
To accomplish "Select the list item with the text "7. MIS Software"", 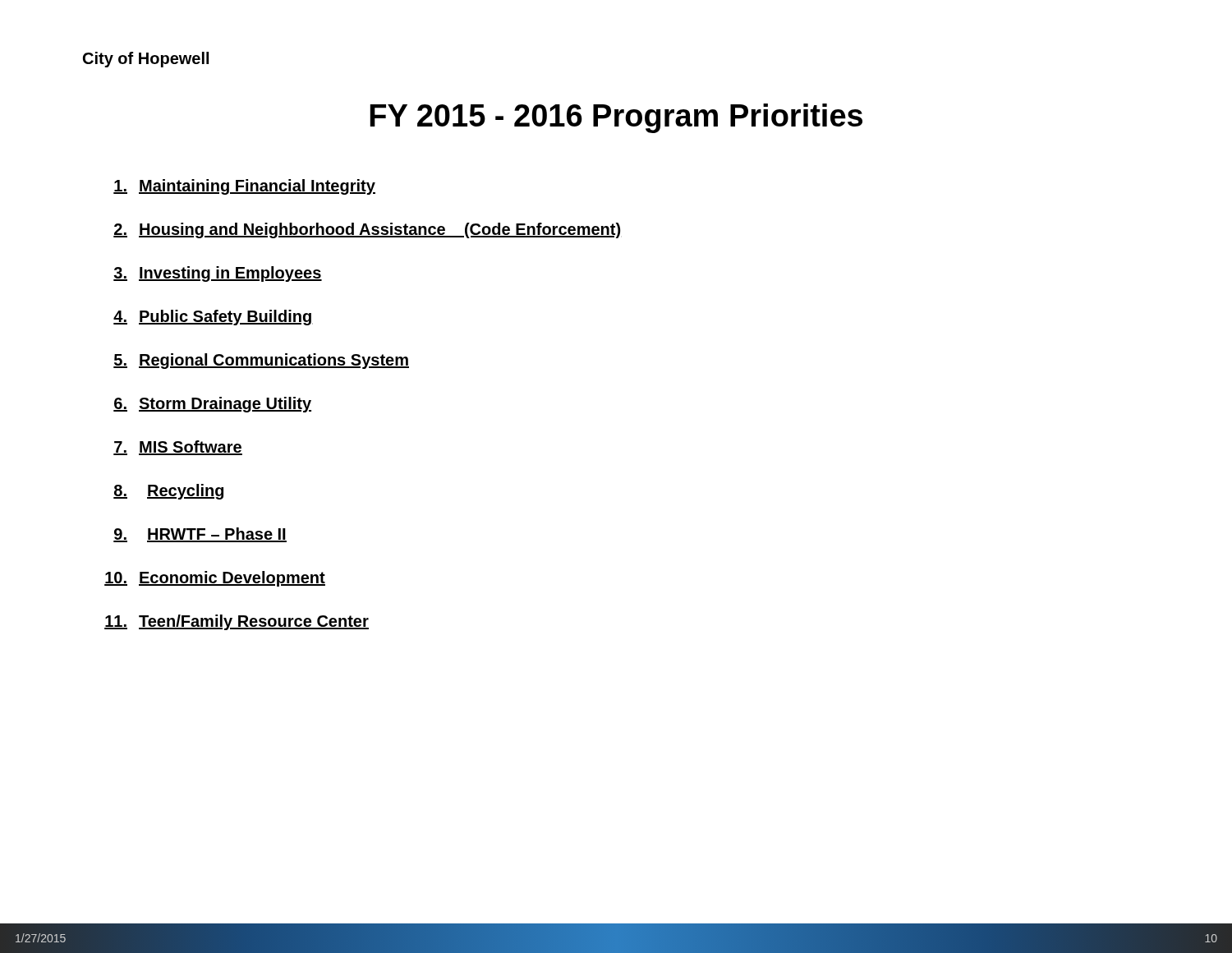I will point(162,447).
